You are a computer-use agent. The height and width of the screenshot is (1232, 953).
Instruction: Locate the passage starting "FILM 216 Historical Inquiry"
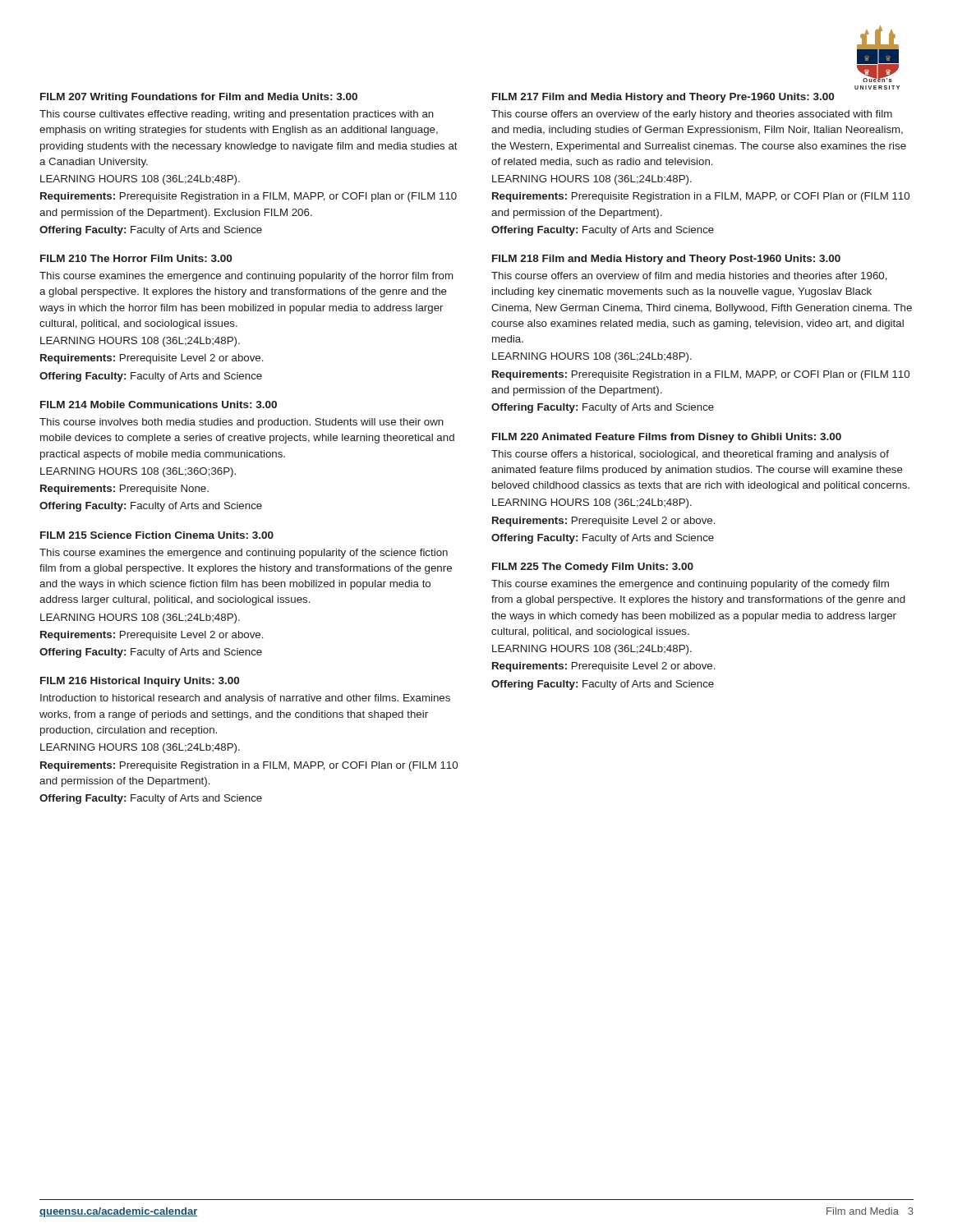140,682
